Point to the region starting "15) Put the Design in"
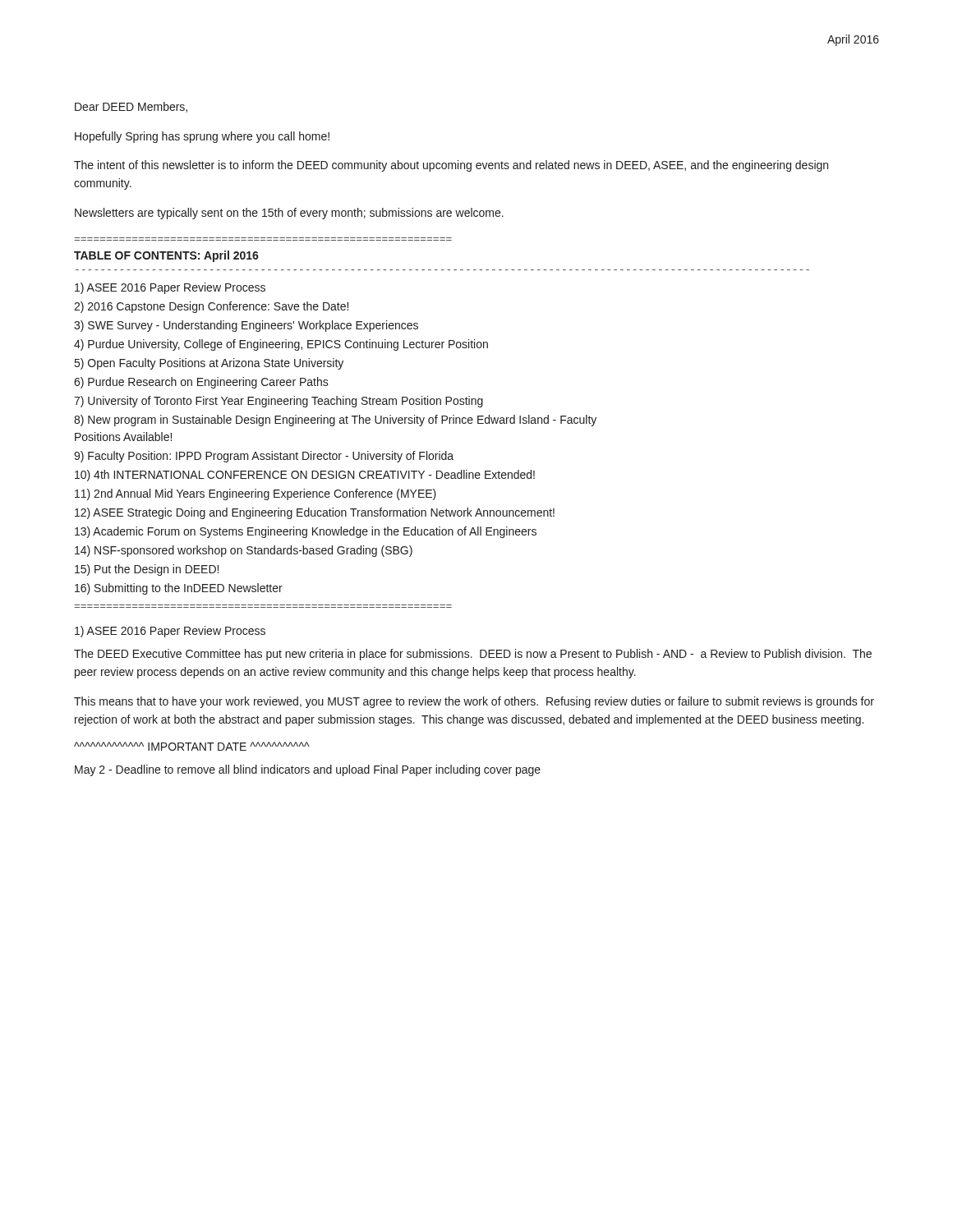The width and height of the screenshot is (953, 1232). [147, 570]
